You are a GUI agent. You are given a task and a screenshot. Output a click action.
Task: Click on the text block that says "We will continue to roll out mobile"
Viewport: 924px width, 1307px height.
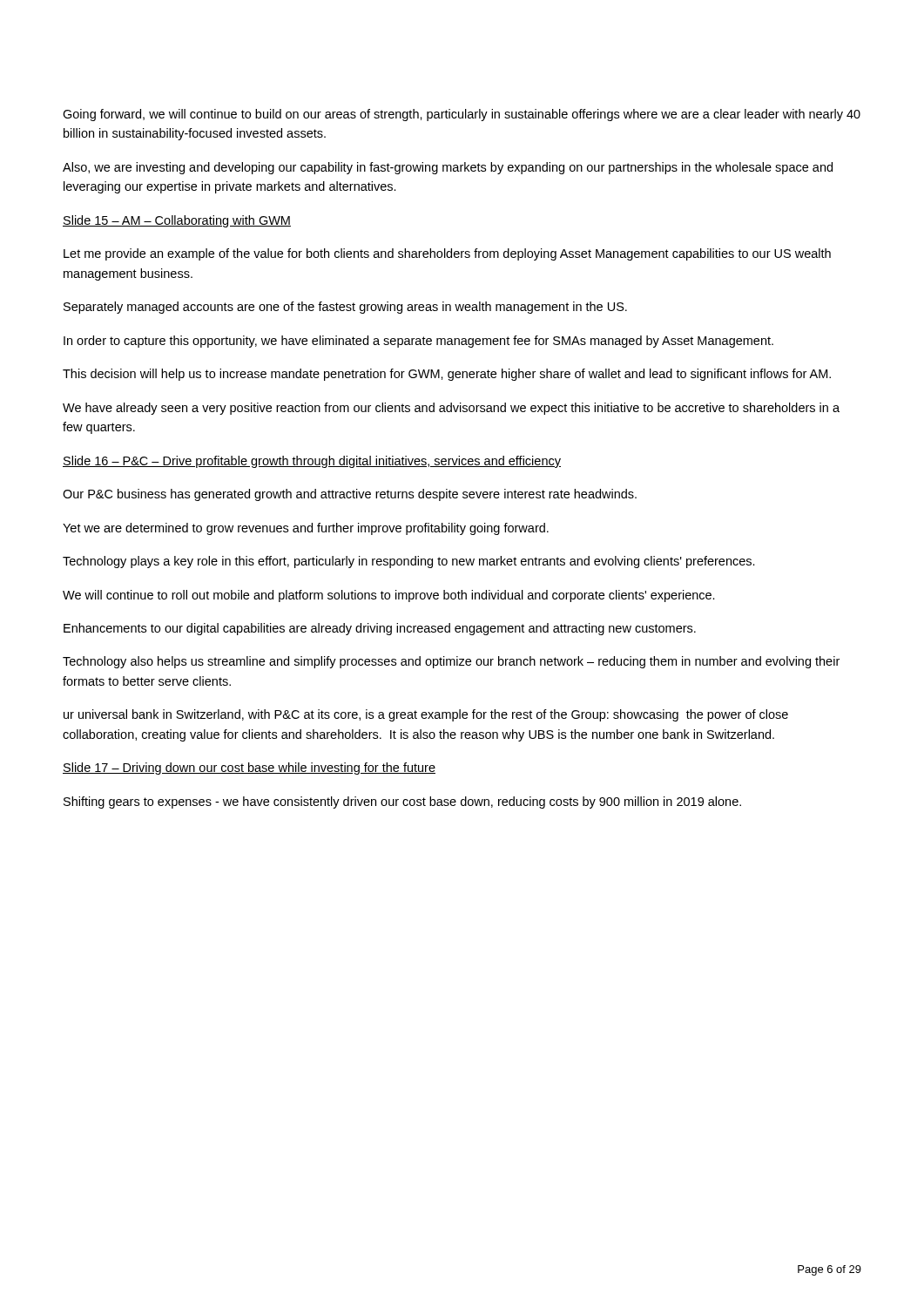(x=389, y=595)
